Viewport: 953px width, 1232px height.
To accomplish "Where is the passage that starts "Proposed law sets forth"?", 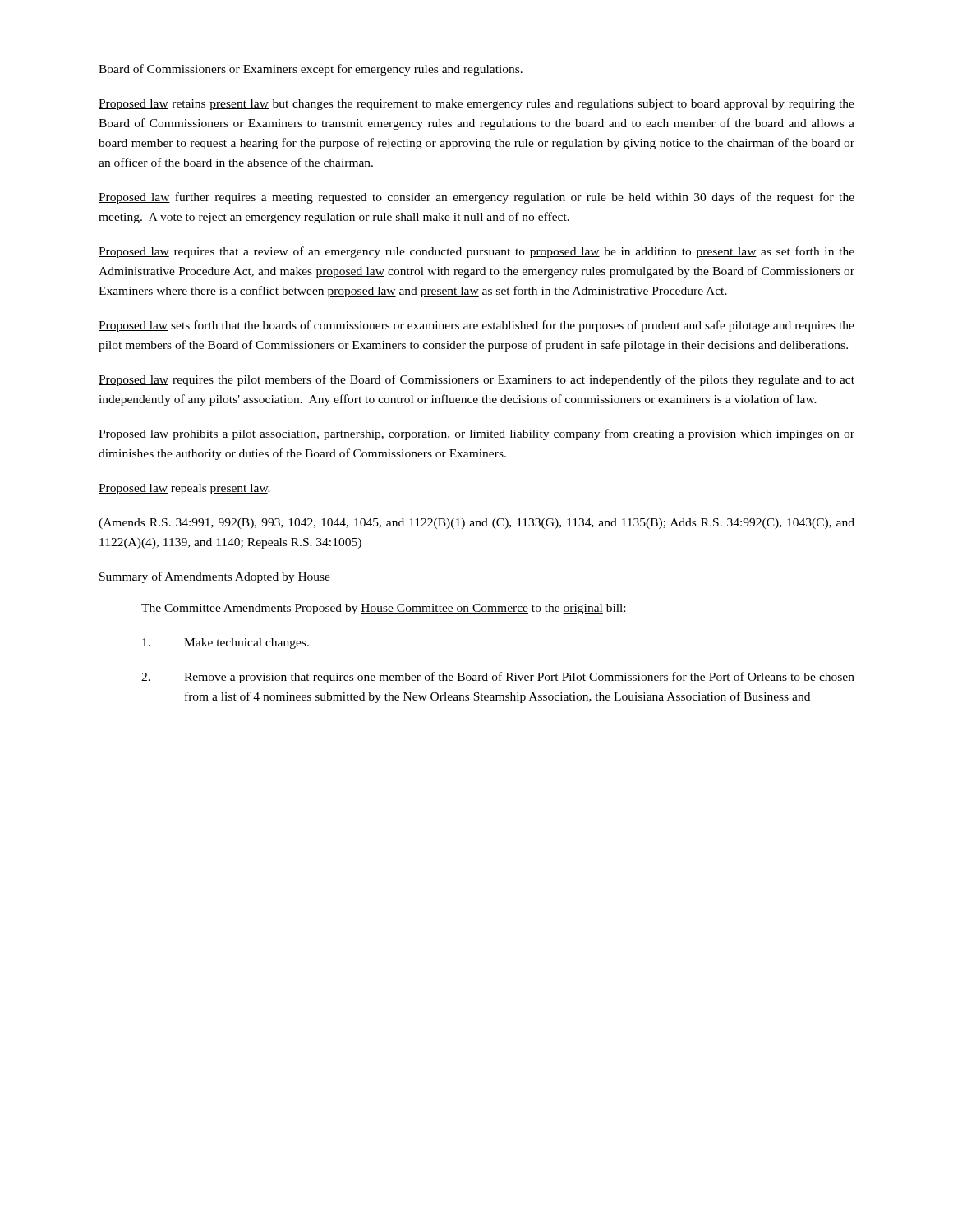I will [x=476, y=335].
